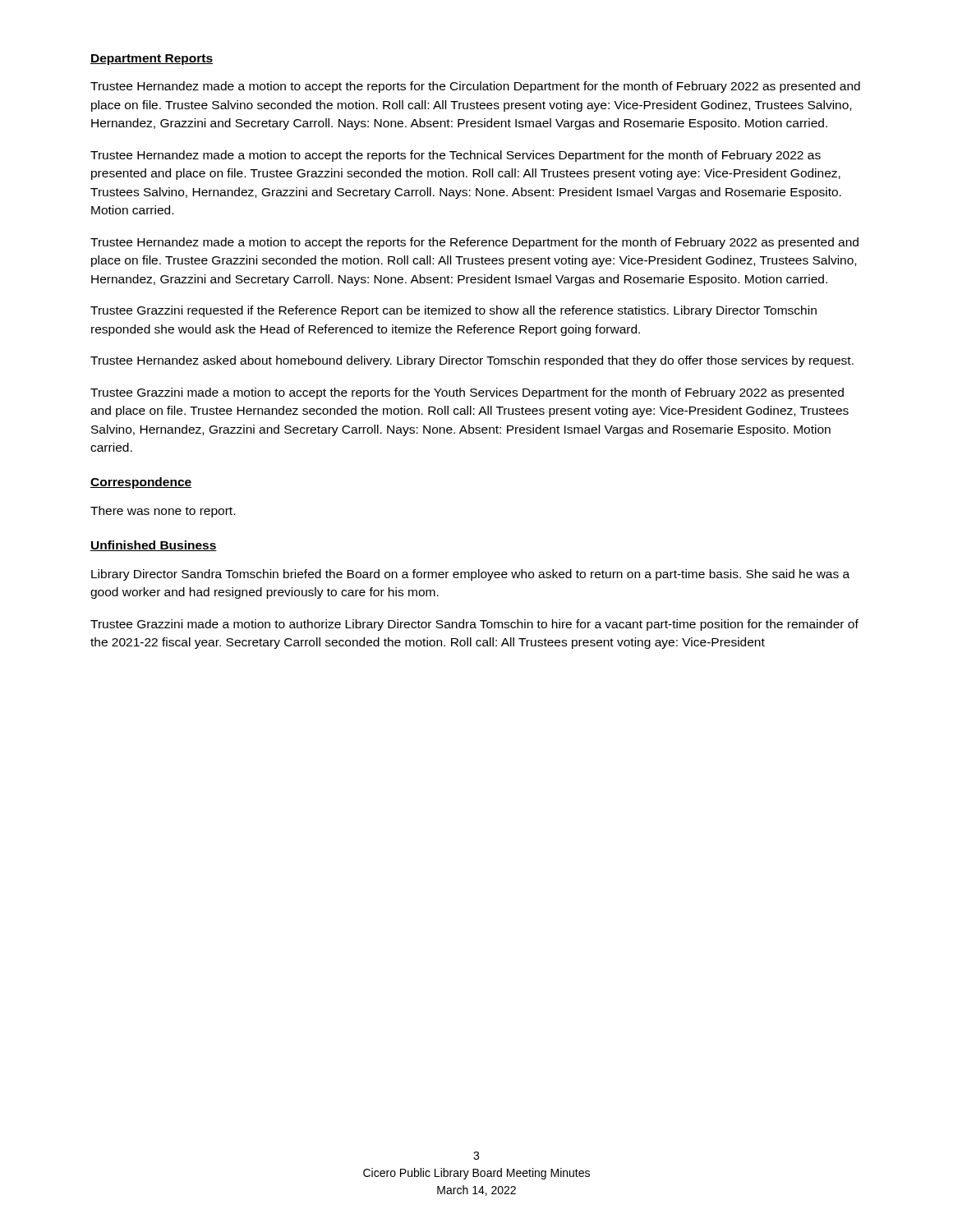Select the text block containing "Trustee Hernandez asked about homebound"
The width and height of the screenshot is (953, 1232).
click(x=472, y=360)
